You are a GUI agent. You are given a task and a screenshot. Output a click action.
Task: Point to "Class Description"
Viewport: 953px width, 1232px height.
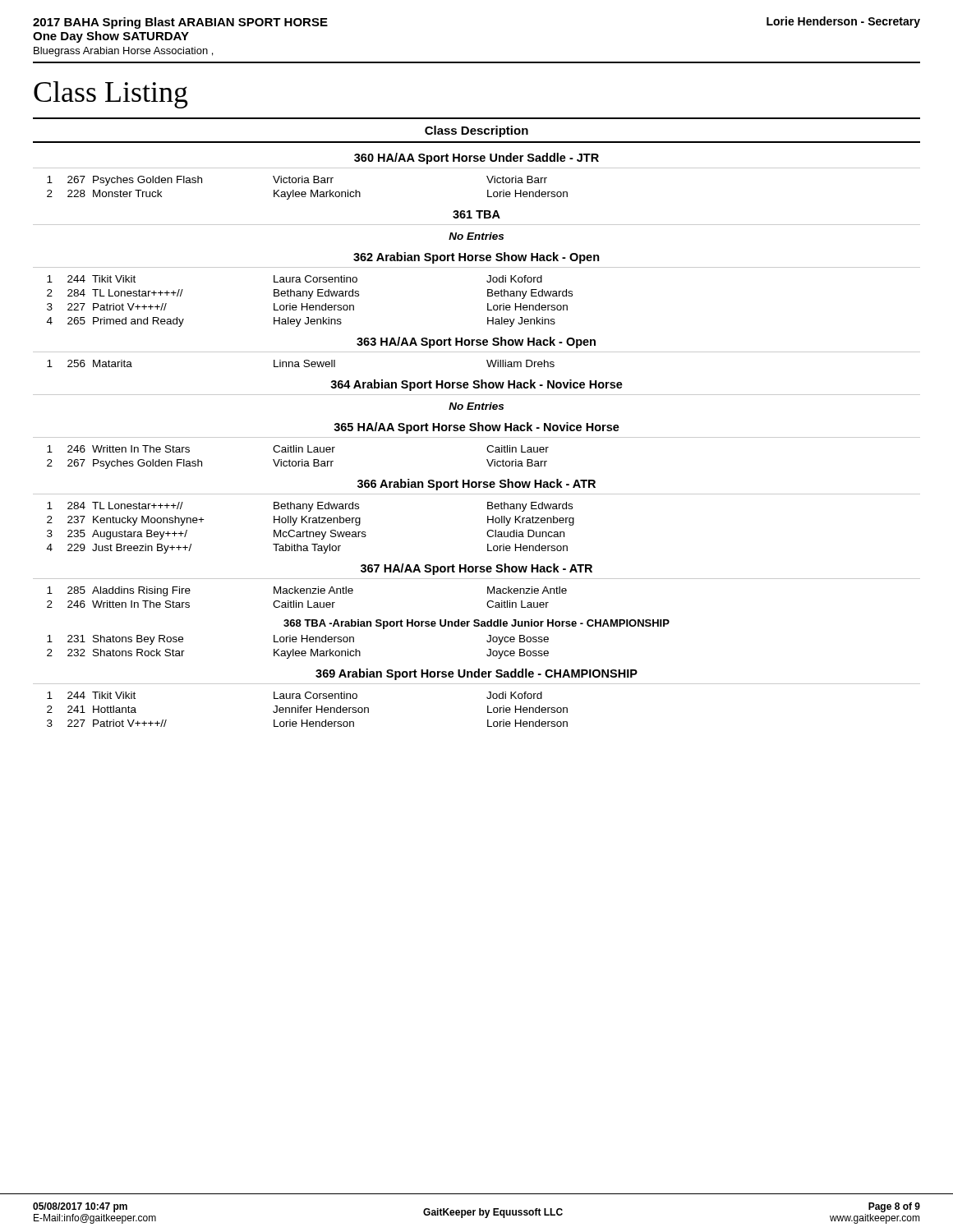[476, 130]
